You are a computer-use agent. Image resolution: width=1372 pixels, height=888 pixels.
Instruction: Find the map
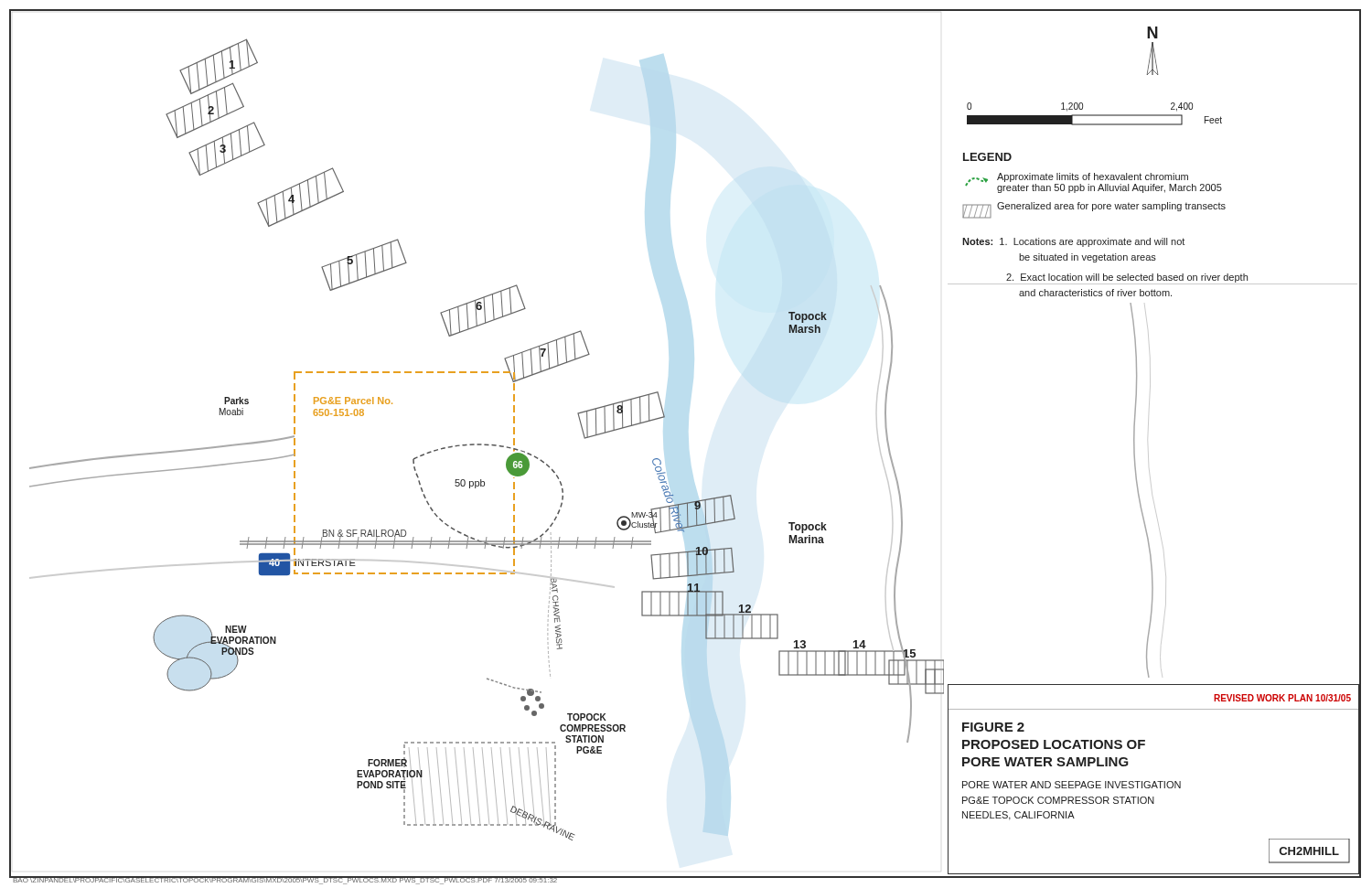477,443
